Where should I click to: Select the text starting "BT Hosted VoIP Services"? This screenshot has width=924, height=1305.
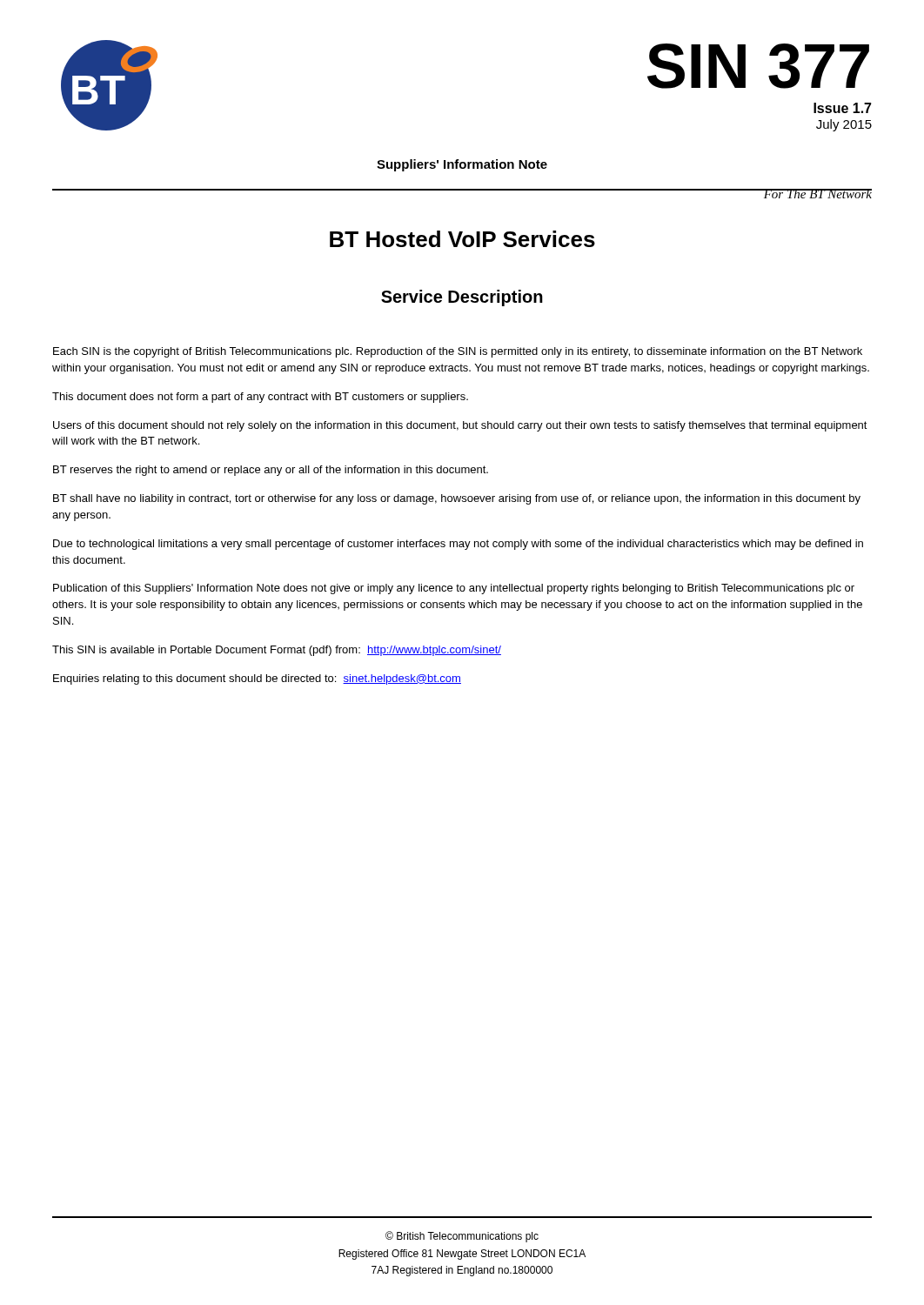point(462,239)
